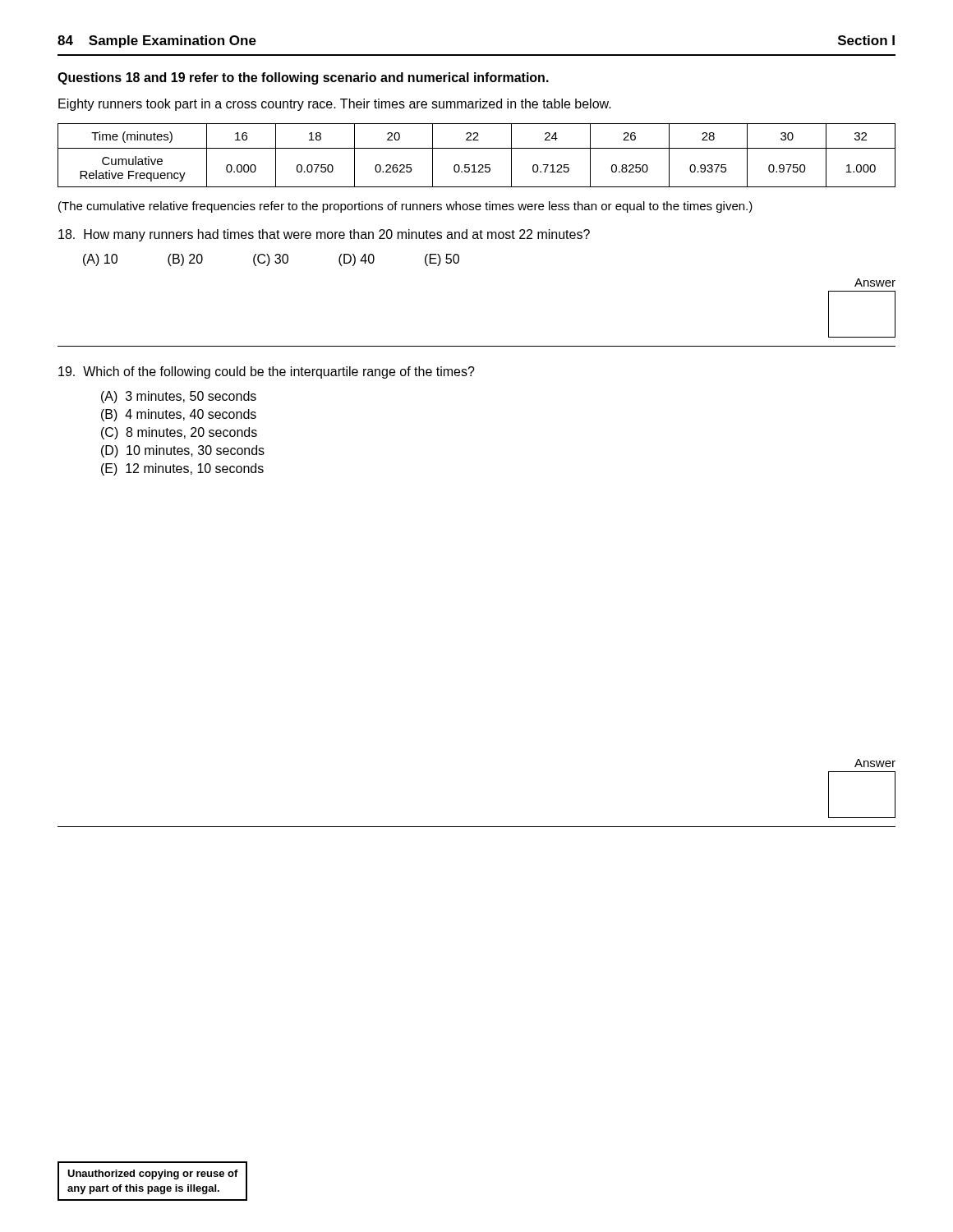The image size is (953, 1232).
Task: Select the list item that says "(A) 3 minutes, 50 seconds"
Action: [x=179, y=397]
